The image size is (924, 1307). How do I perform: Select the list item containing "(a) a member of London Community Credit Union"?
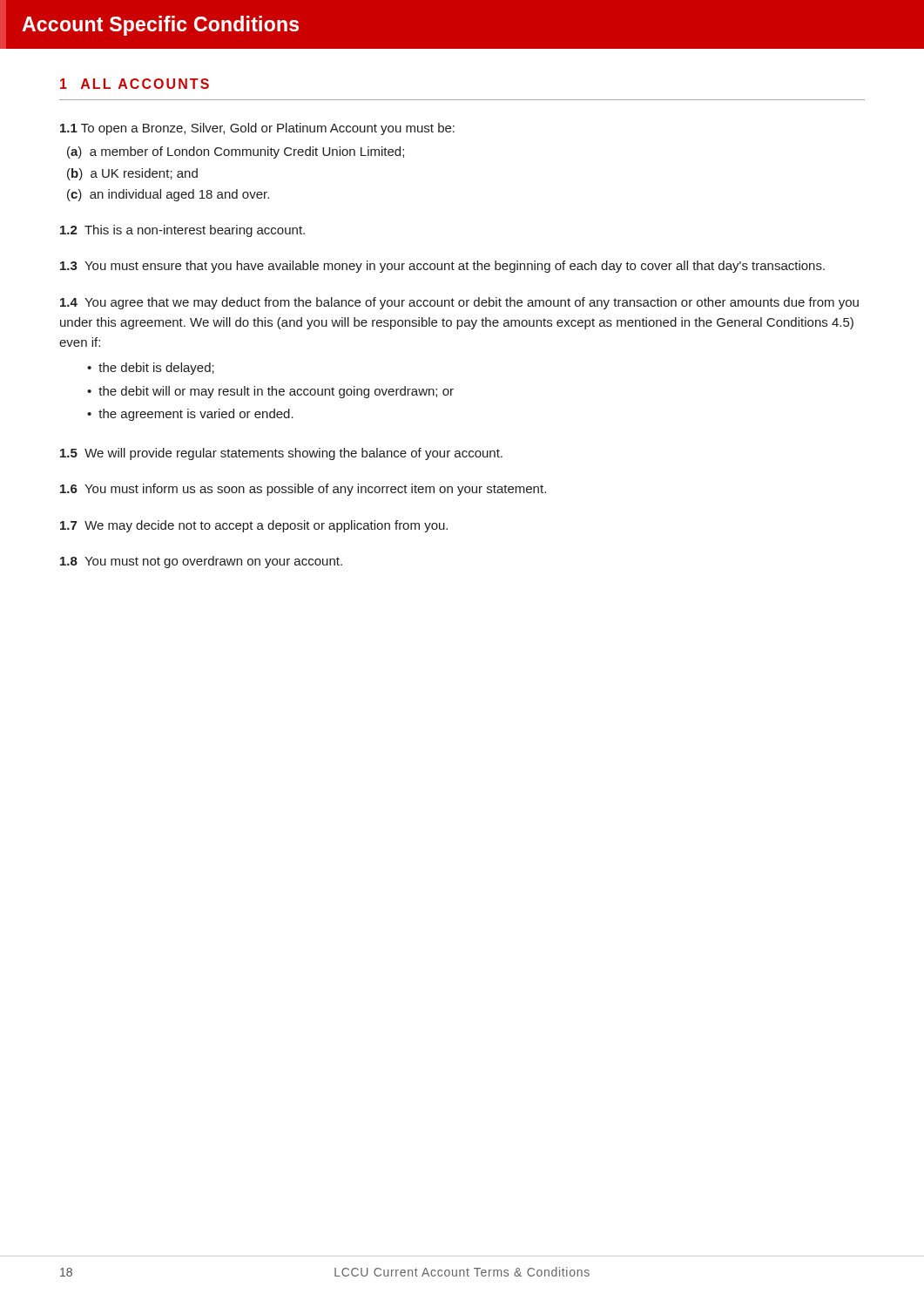click(236, 151)
